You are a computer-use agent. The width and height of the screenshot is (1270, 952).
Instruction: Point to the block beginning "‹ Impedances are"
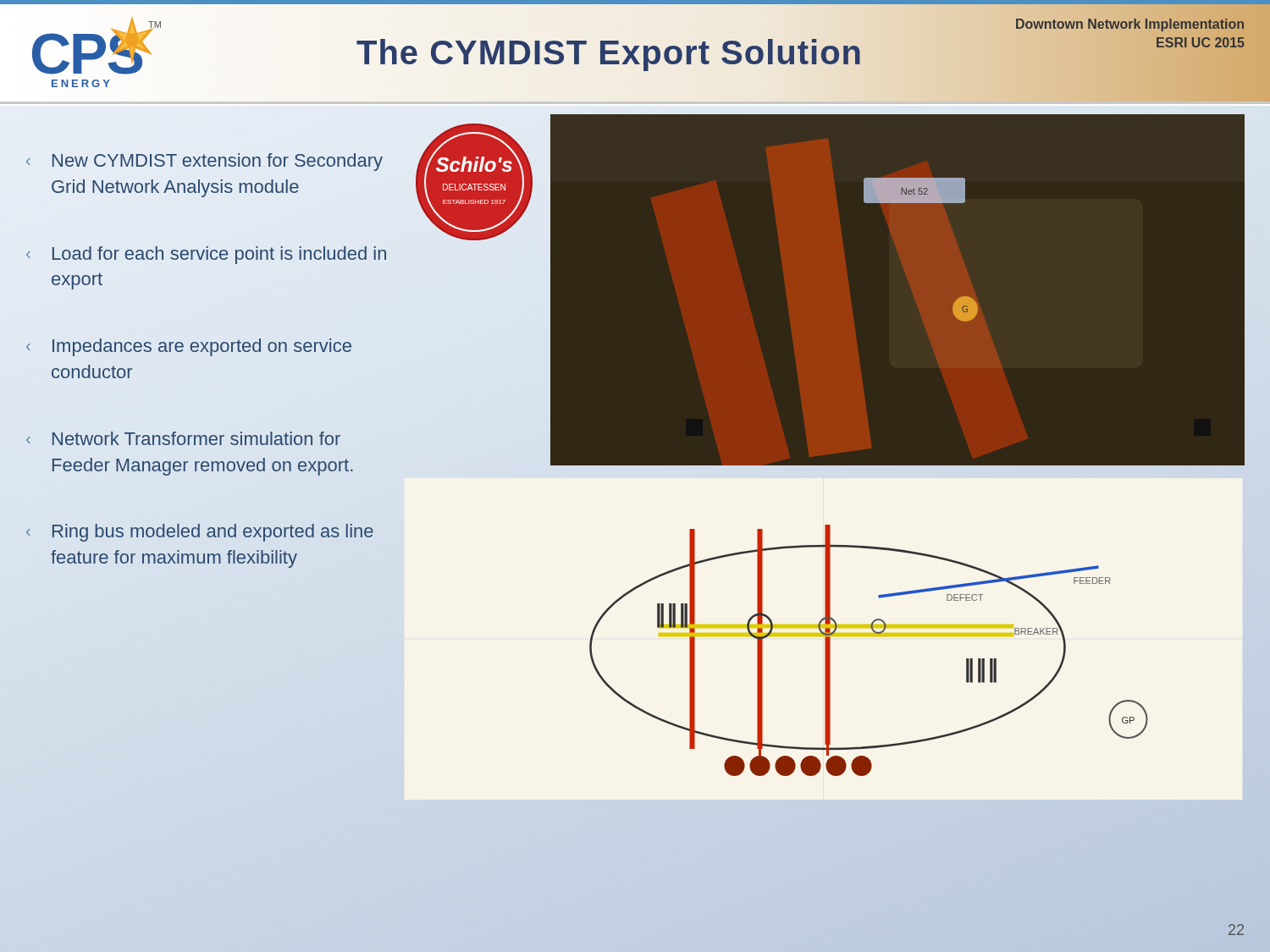pos(189,359)
